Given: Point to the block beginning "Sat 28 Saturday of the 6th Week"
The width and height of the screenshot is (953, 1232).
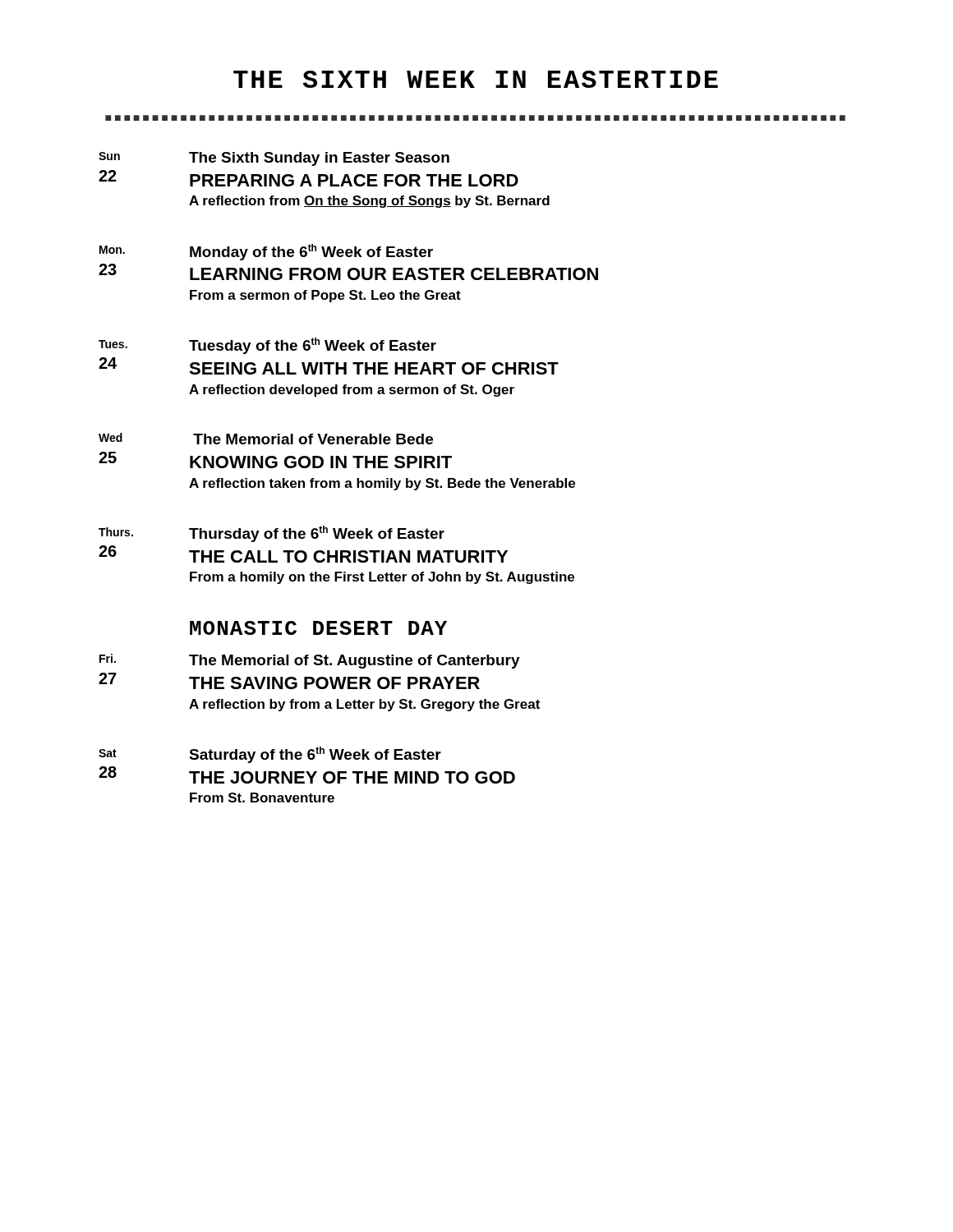Looking at the screenshot, I should [476, 776].
